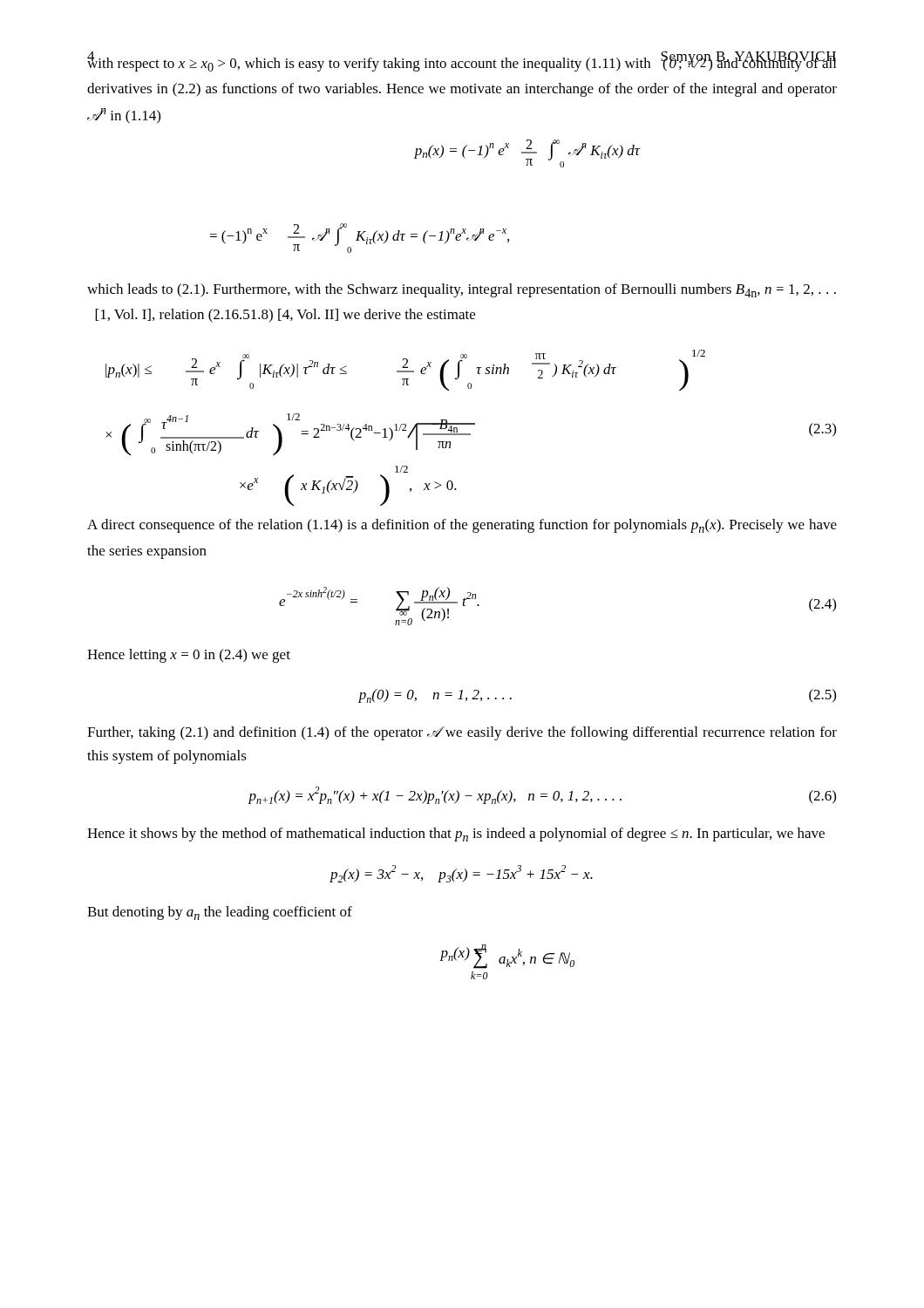Select the formula that says "pn(x) = n ∑ k=0"
This screenshot has width=924, height=1308.
462,968
